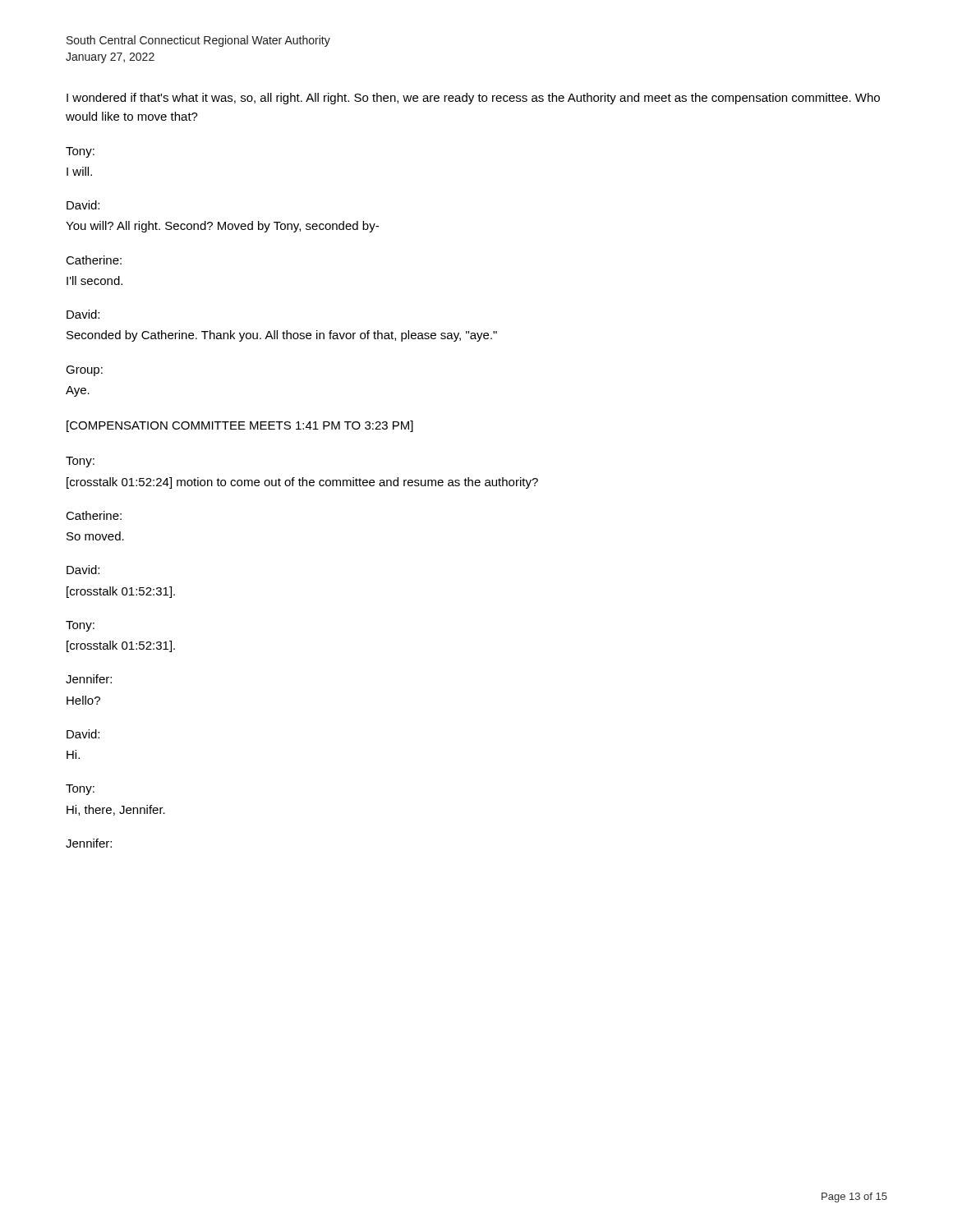Select the passage starting "Catherine: So moved."
953x1232 pixels.
pos(94,515)
